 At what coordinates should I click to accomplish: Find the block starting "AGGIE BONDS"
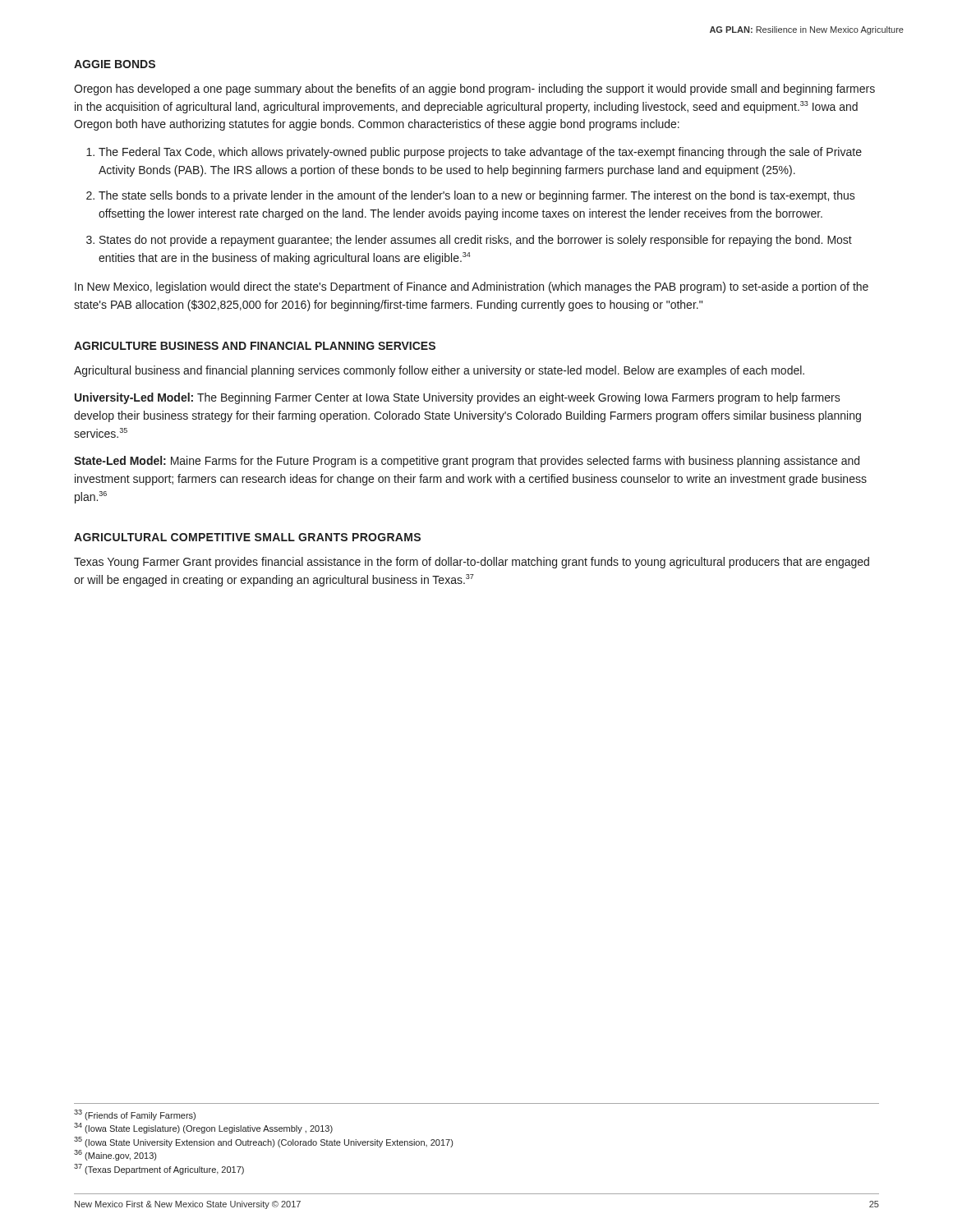coord(115,64)
